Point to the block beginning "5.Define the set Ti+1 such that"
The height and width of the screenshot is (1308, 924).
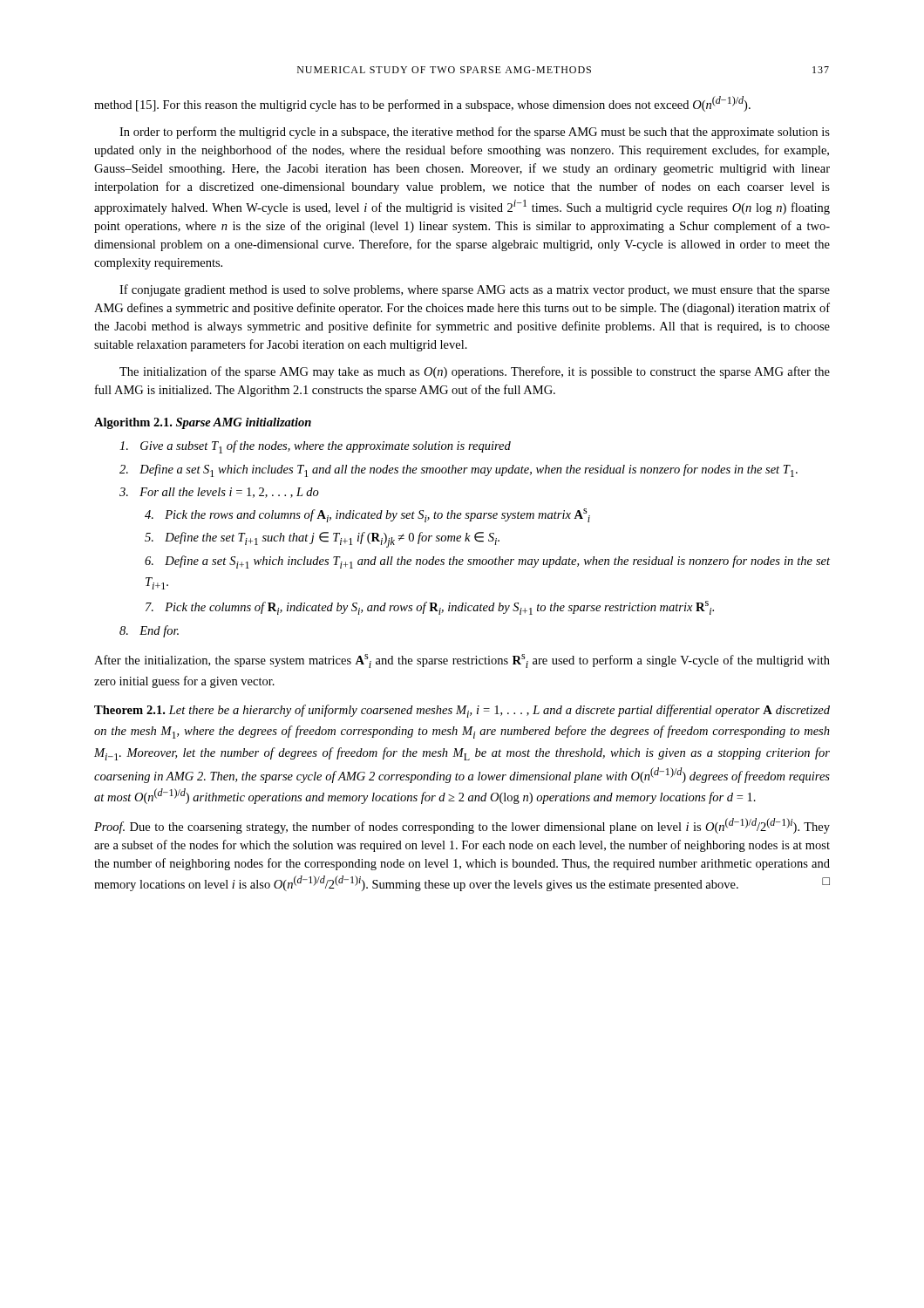pyautogui.click(x=323, y=538)
